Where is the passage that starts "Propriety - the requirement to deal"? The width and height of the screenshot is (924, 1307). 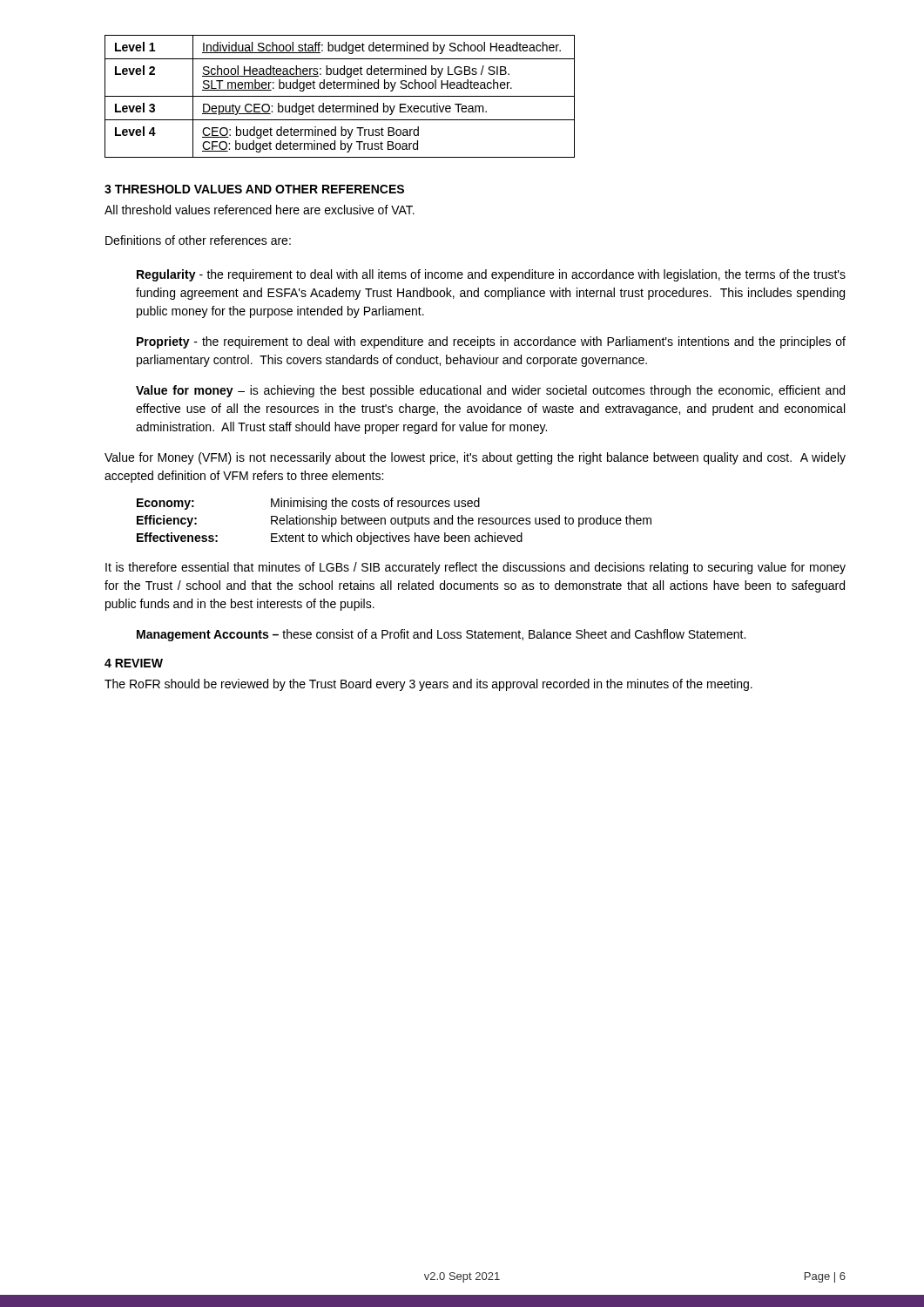pyautogui.click(x=491, y=351)
